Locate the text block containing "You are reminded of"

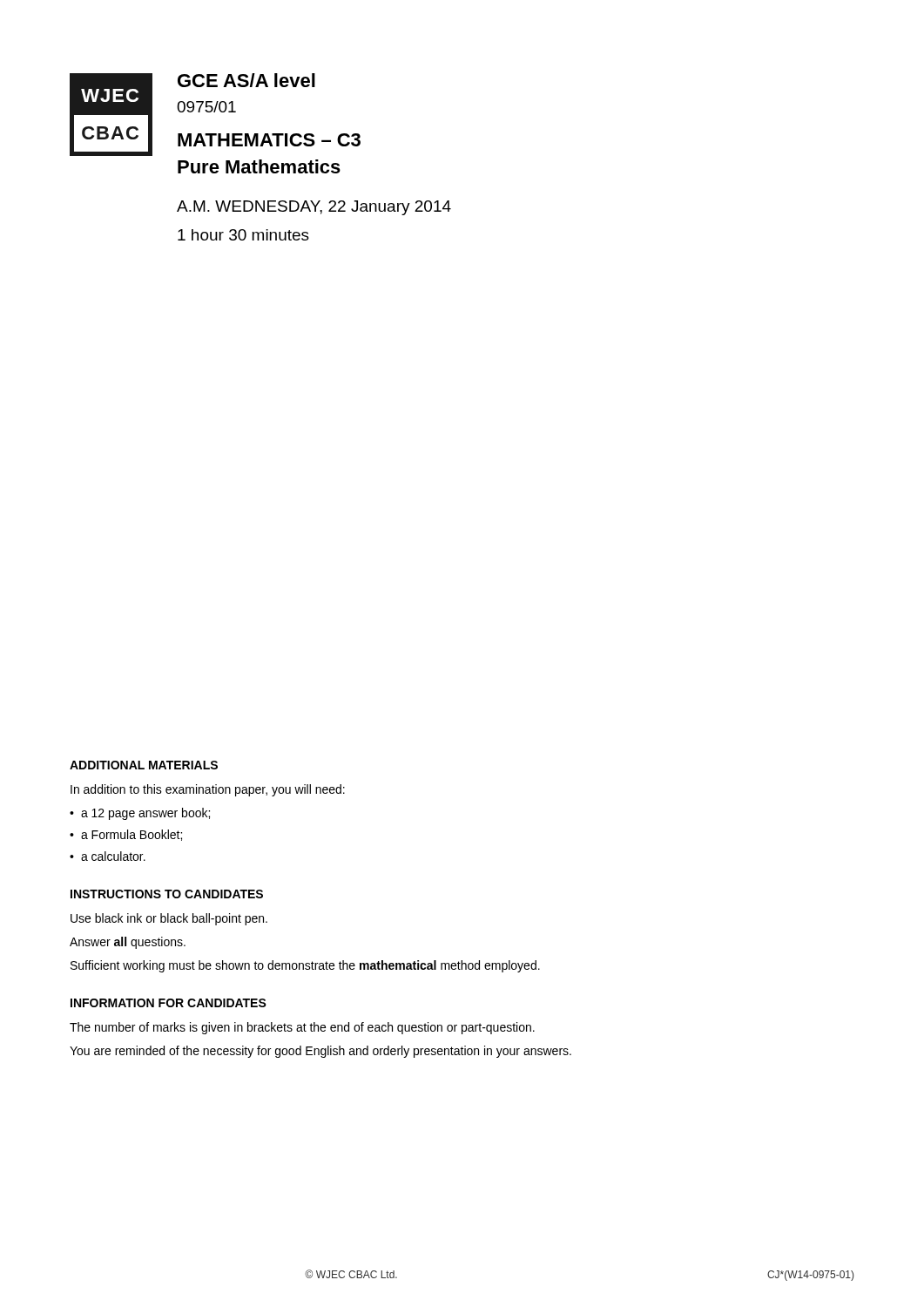[321, 1051]
